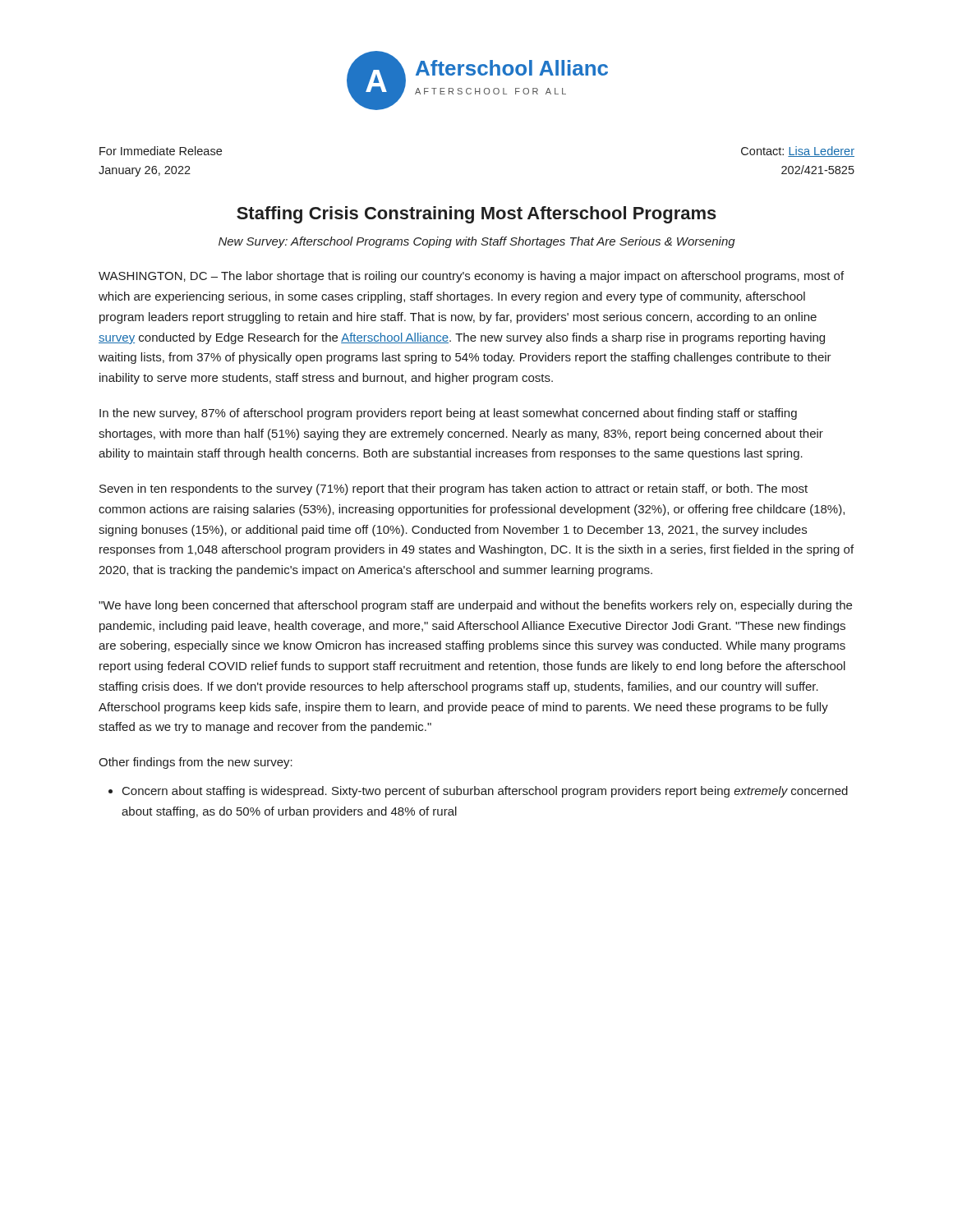This screenshot has height=1232, width=953.
Task: Find the text block that says "Seven in ten"
Action: (x=476, y=529)
